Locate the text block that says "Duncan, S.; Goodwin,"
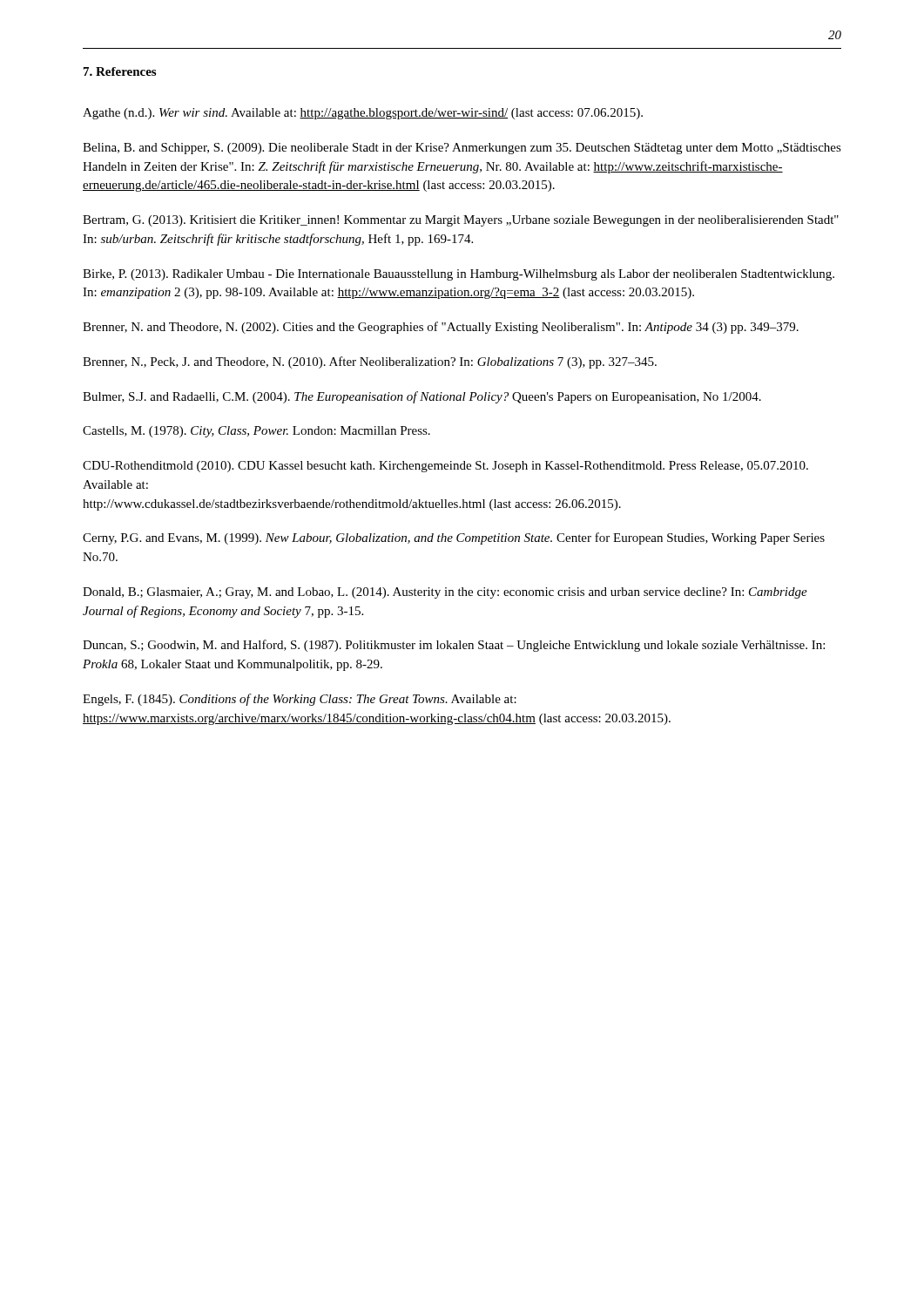This screenshot has height=1307, width=924. (454, 654)
